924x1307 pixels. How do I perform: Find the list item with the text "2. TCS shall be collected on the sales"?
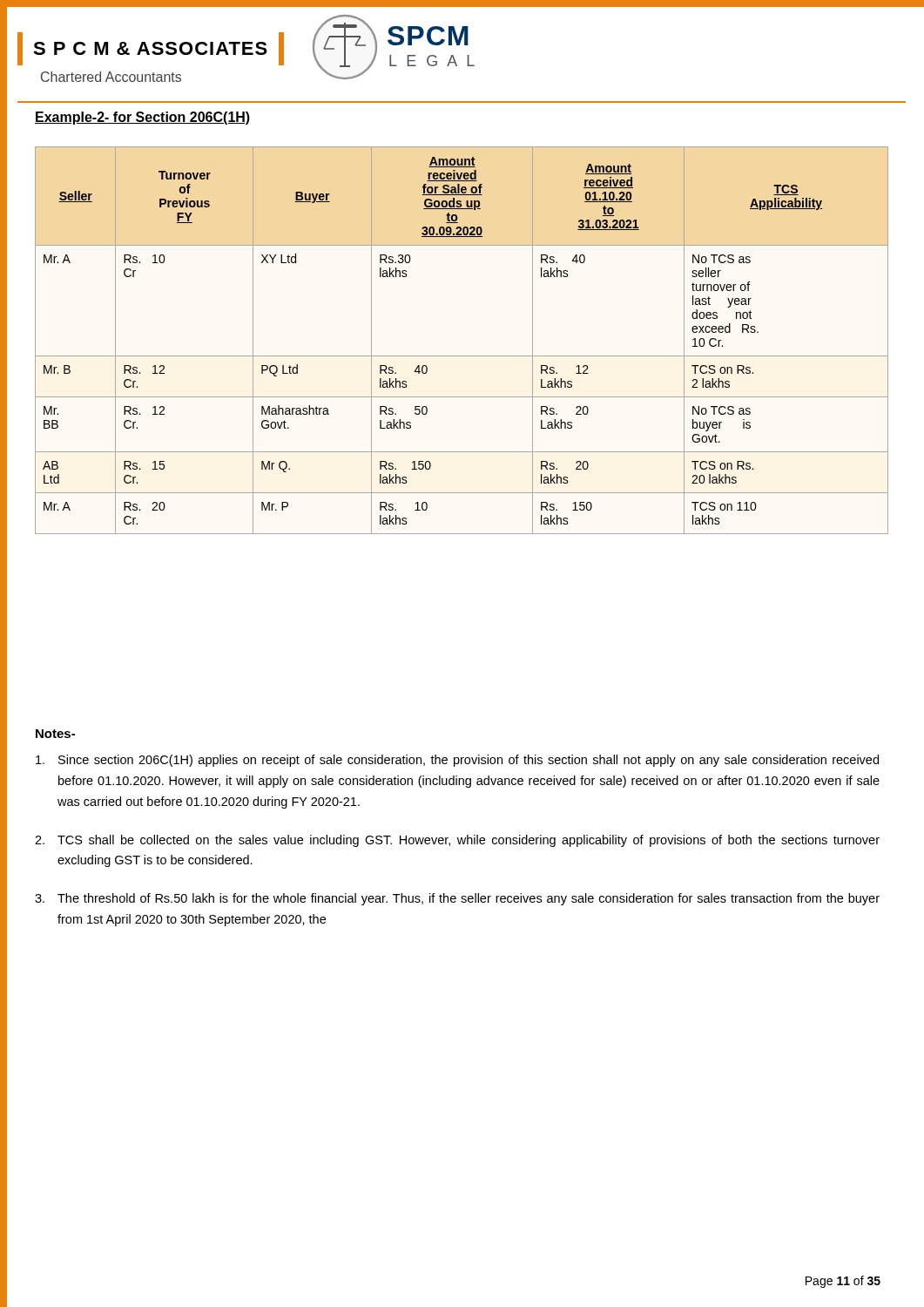click(457, 851)
